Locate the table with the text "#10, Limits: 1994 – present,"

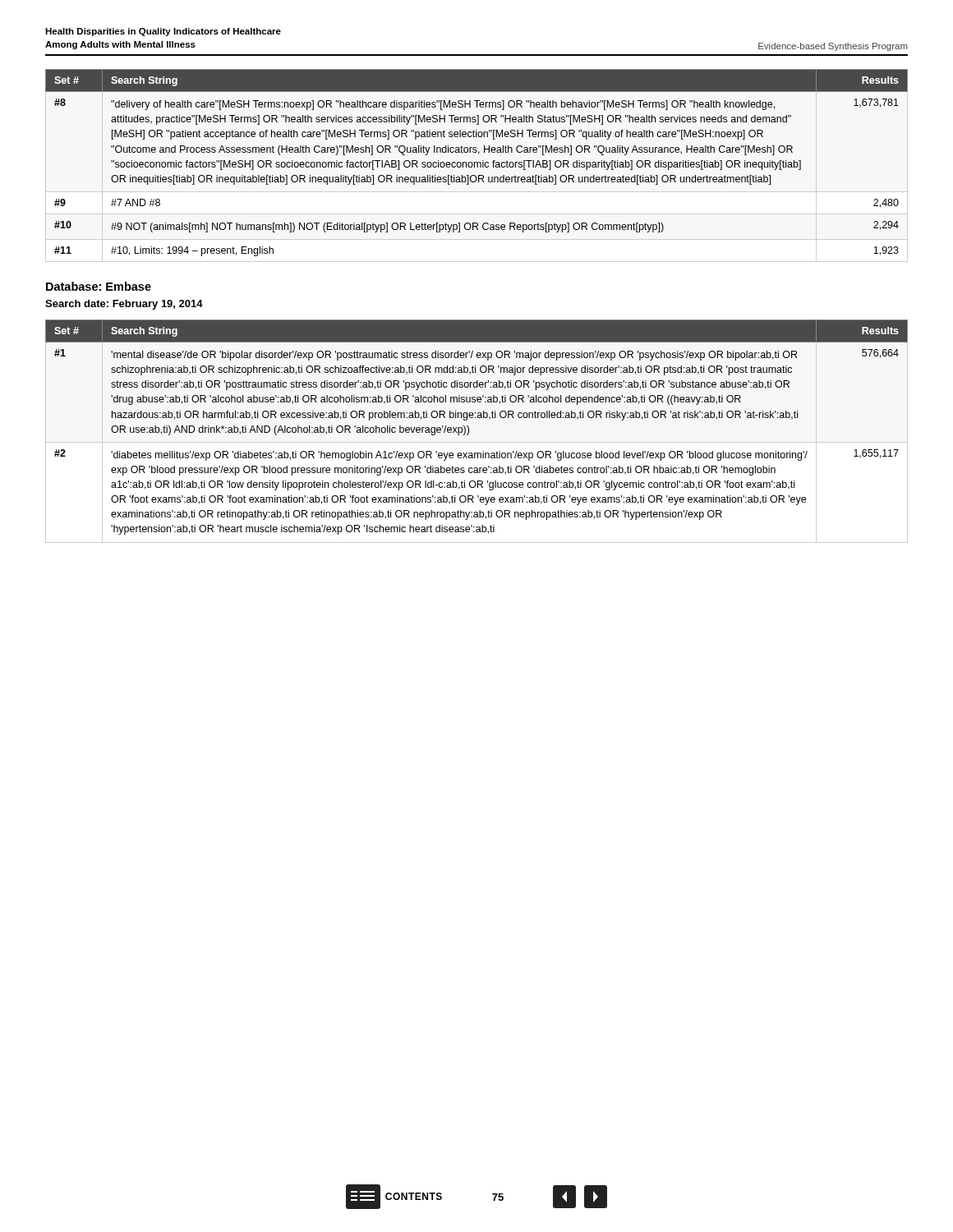click(x=476, y=166)
